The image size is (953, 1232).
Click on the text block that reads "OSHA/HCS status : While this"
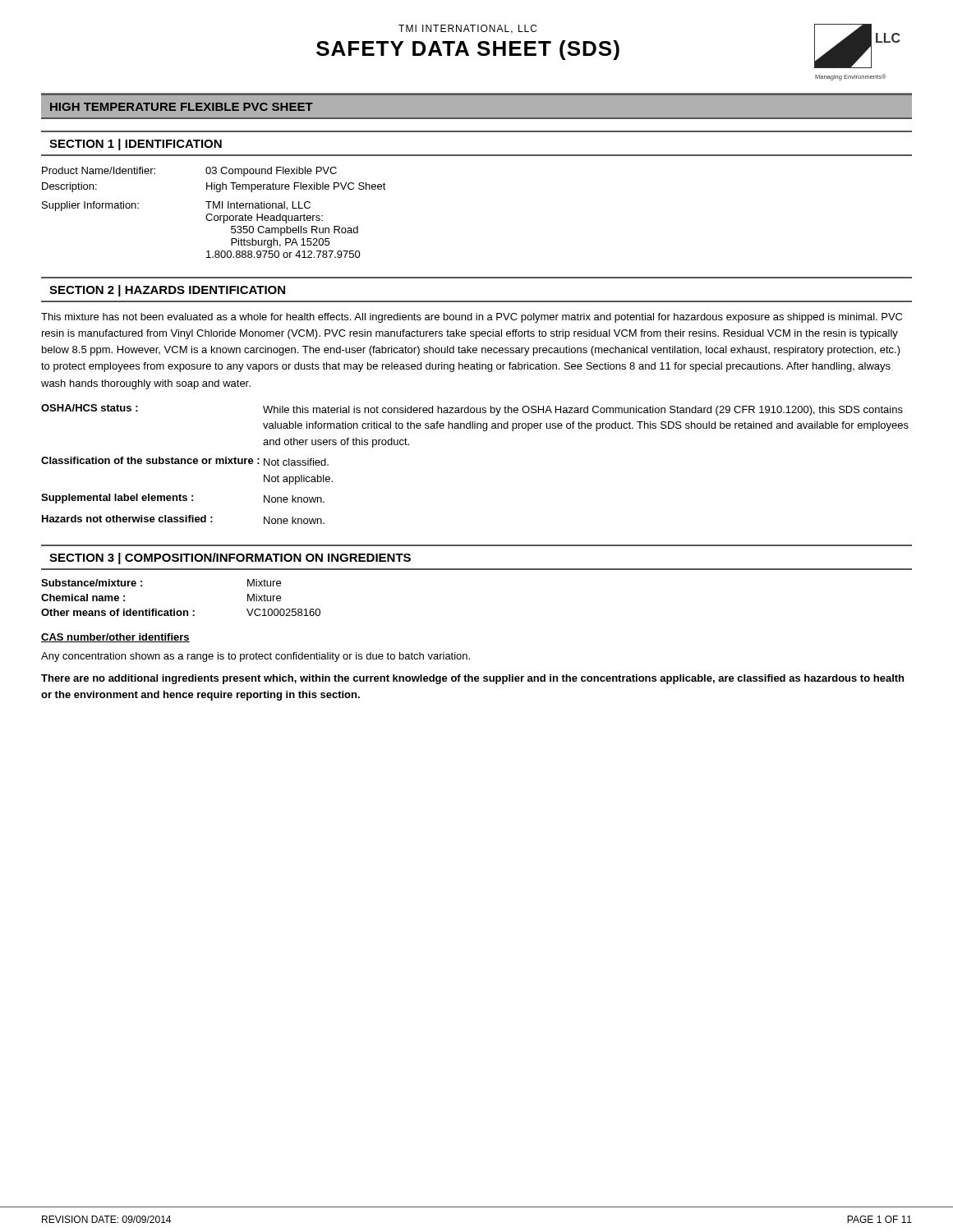click(472, 410)
